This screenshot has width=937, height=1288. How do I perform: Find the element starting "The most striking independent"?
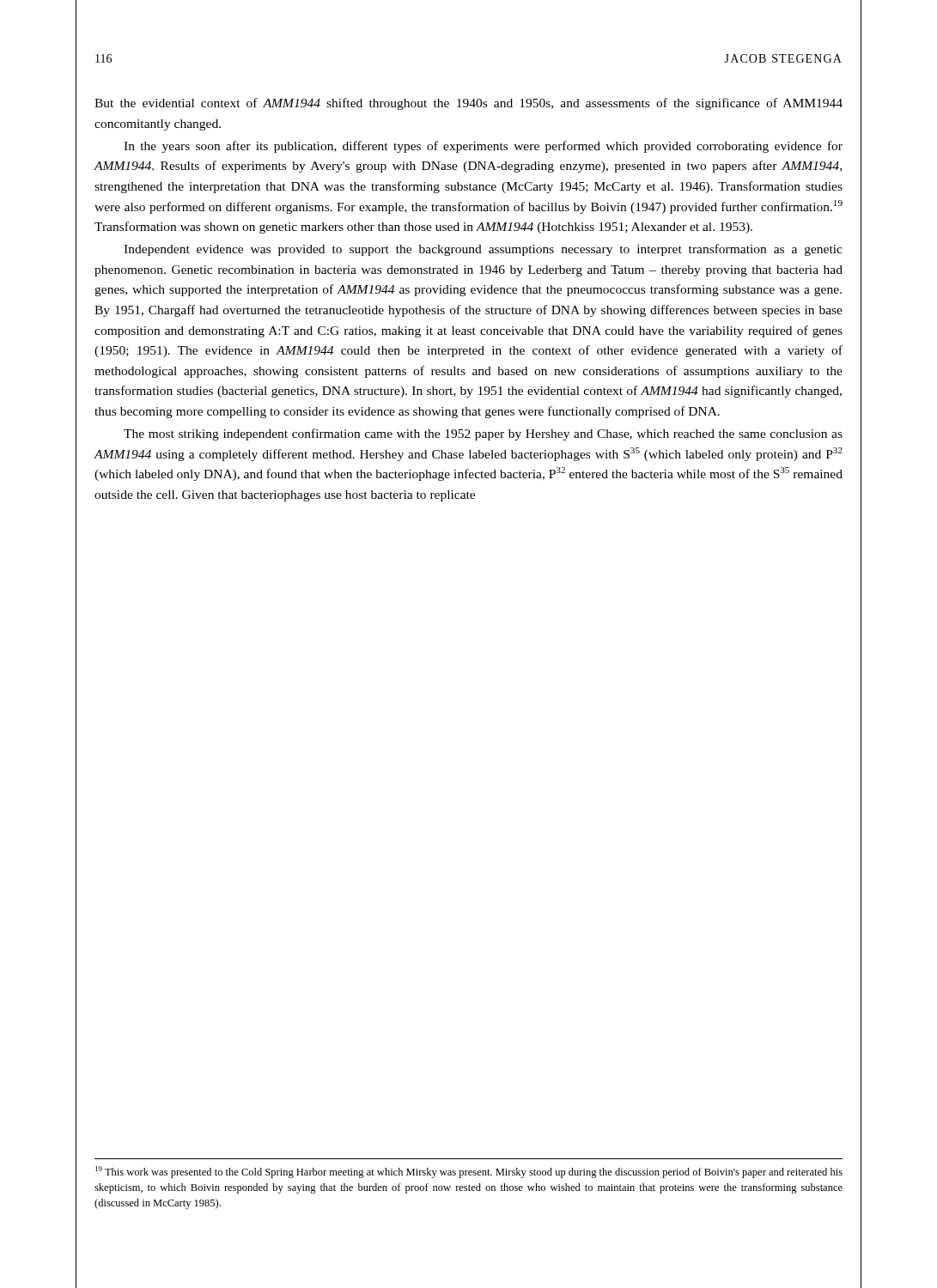pyautogui.click(x=468, y=464)
